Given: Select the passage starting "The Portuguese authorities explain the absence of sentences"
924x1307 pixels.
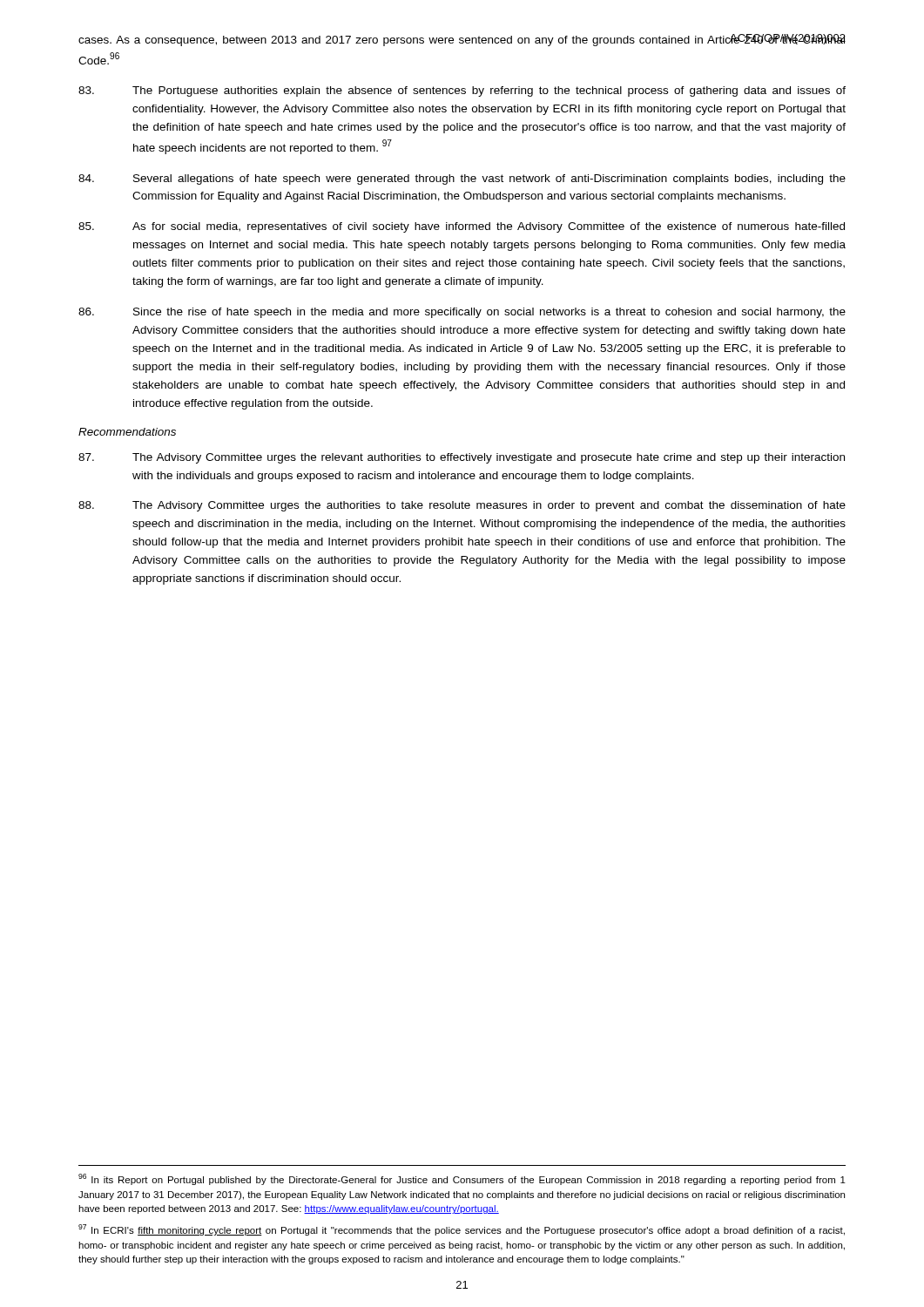Looking at the screenshot, I should click(462, 120).
